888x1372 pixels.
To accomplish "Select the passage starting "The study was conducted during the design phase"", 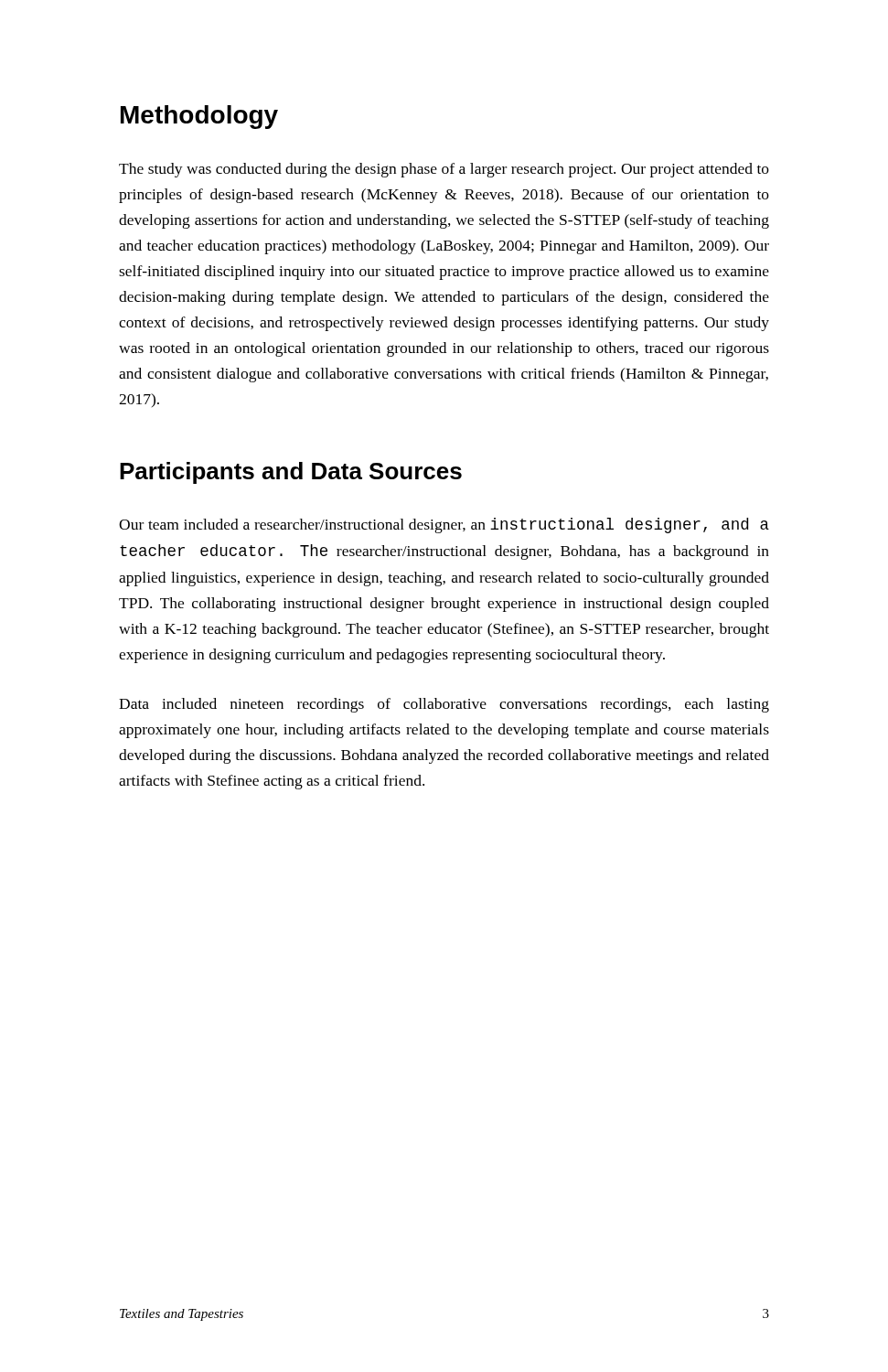I will [x=444, y=284].
